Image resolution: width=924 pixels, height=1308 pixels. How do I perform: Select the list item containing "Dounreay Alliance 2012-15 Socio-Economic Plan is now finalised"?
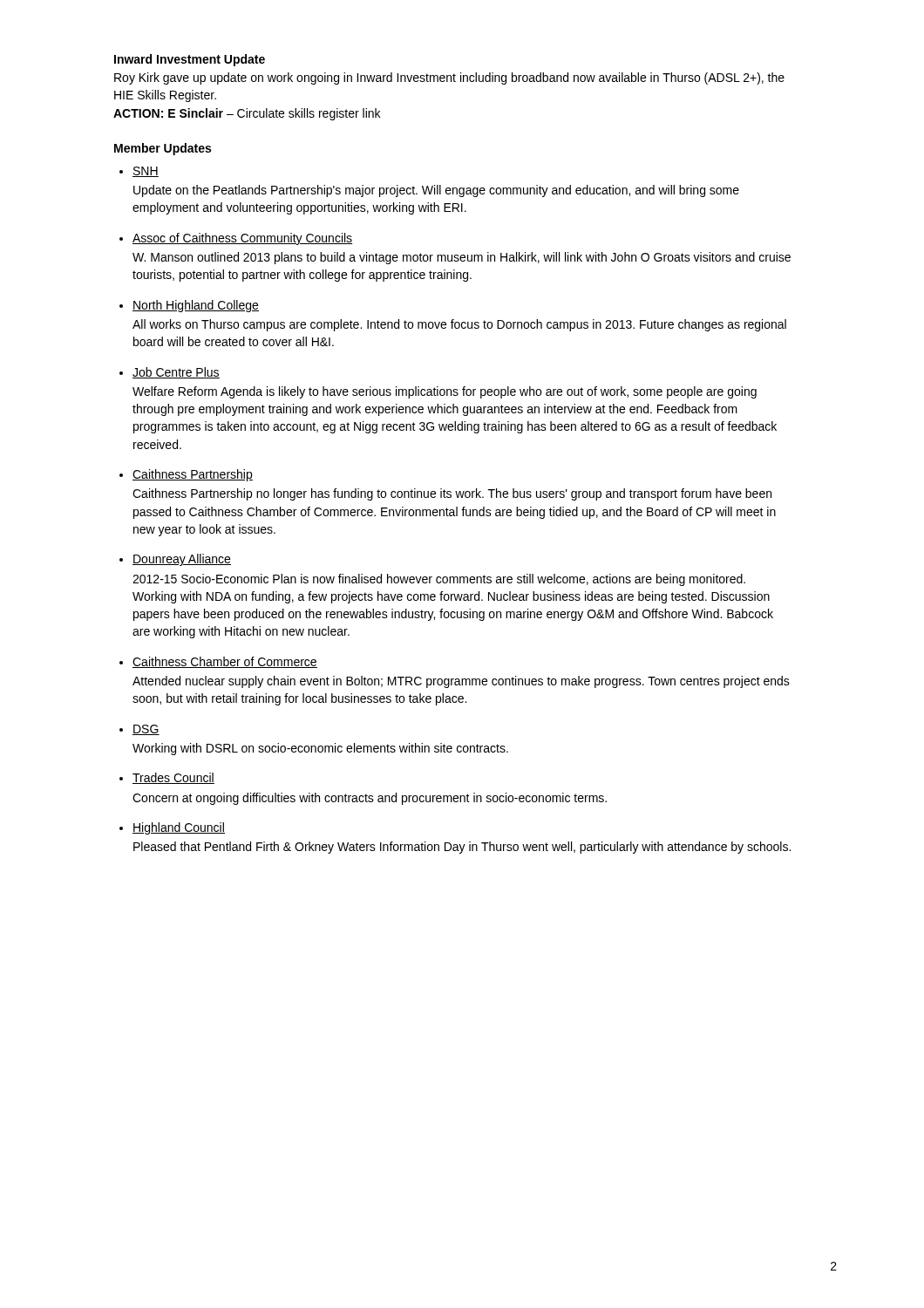(463, 596)
